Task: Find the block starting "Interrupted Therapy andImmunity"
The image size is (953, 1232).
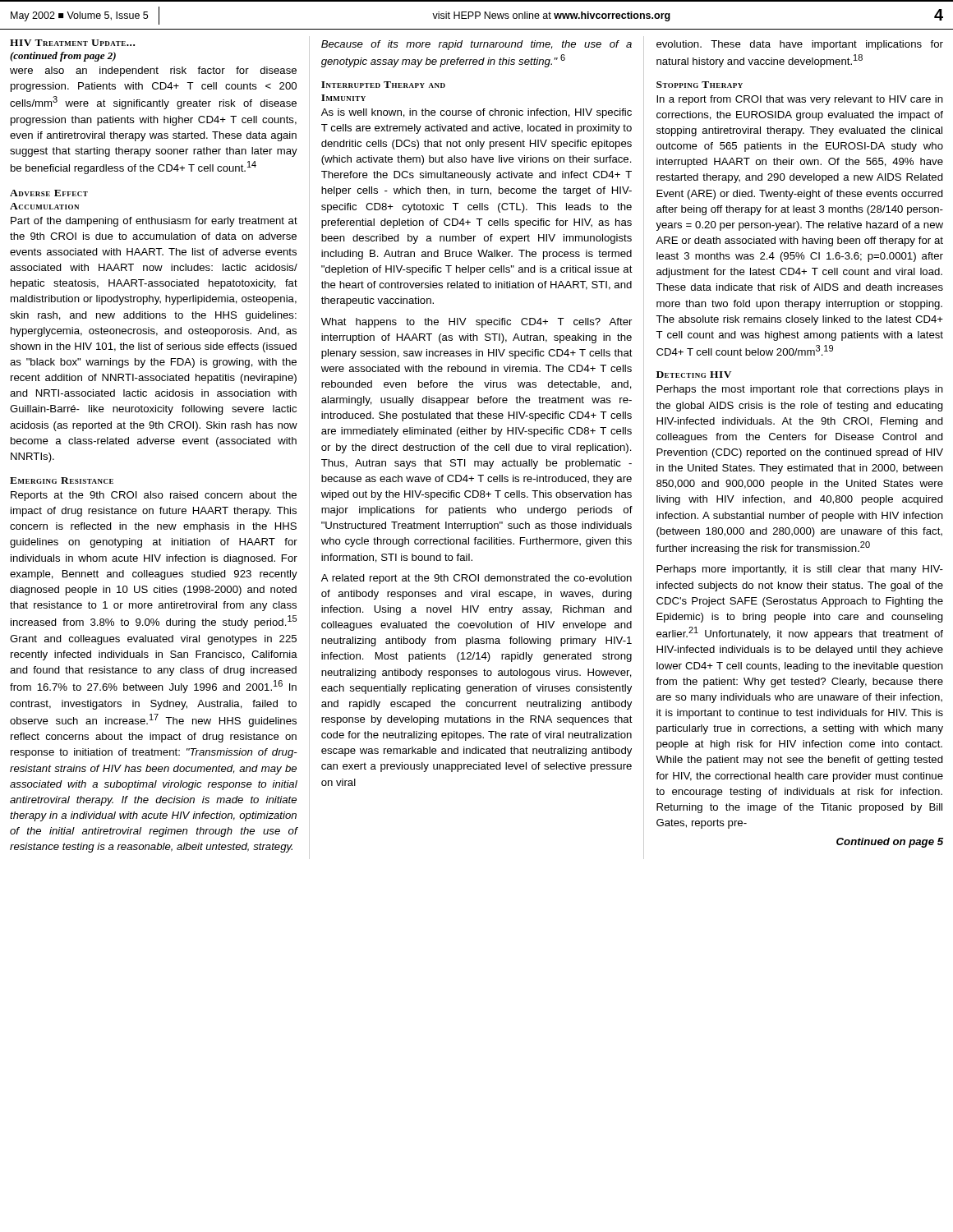Action: click(x=383, y=90)
